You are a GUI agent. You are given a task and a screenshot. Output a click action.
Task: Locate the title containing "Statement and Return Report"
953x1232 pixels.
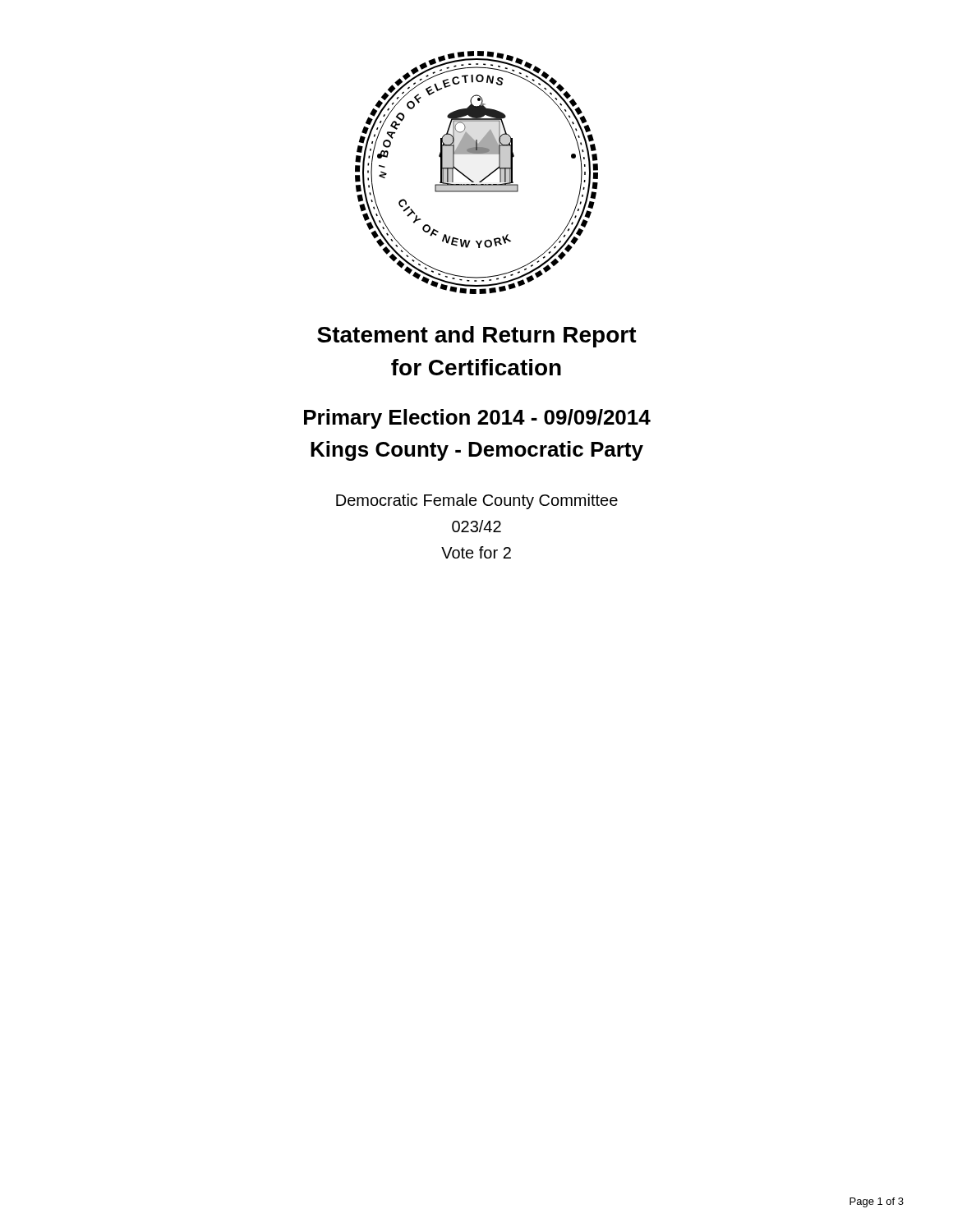click(476, 352)
